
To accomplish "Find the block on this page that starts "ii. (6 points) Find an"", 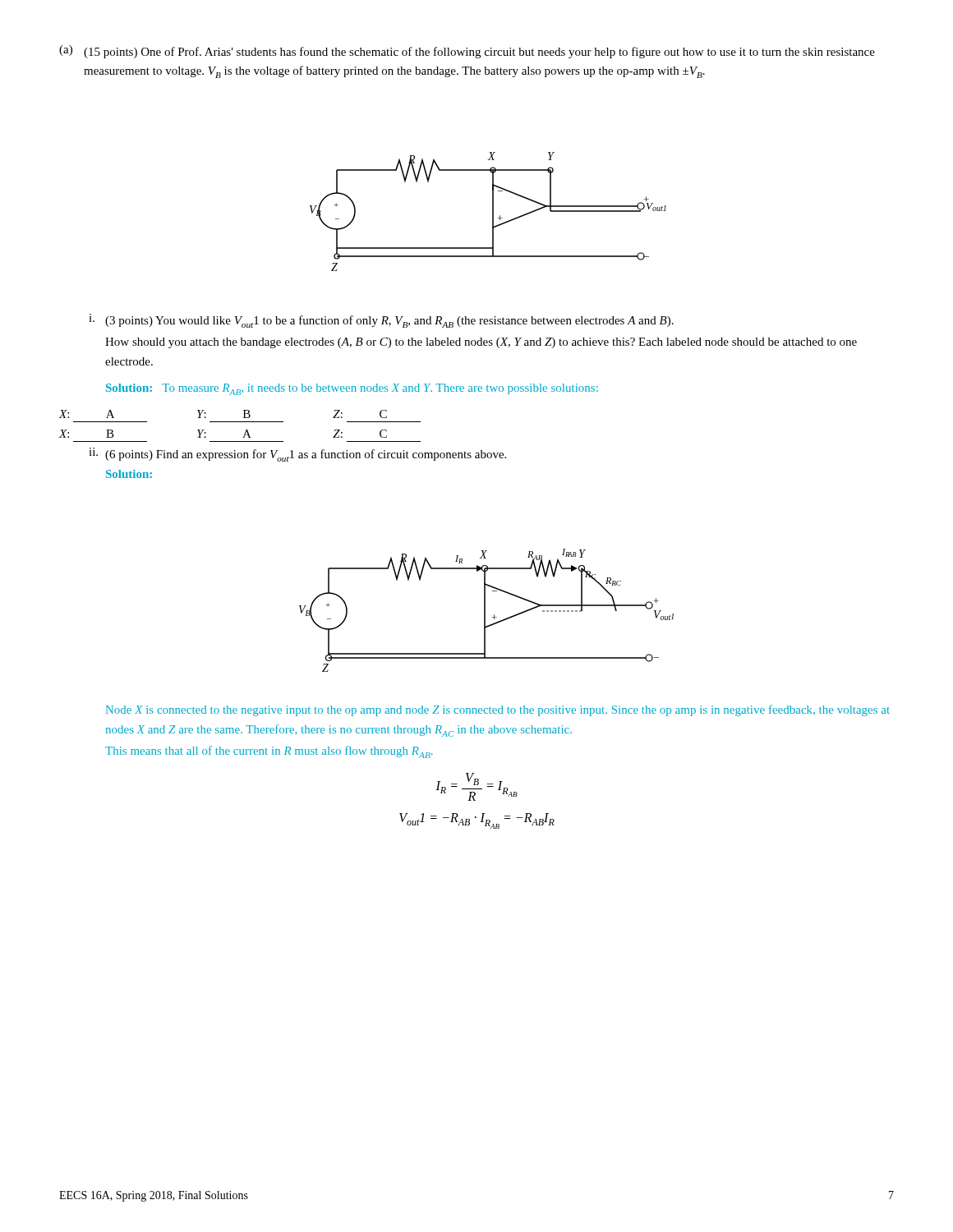I will 298,456.
